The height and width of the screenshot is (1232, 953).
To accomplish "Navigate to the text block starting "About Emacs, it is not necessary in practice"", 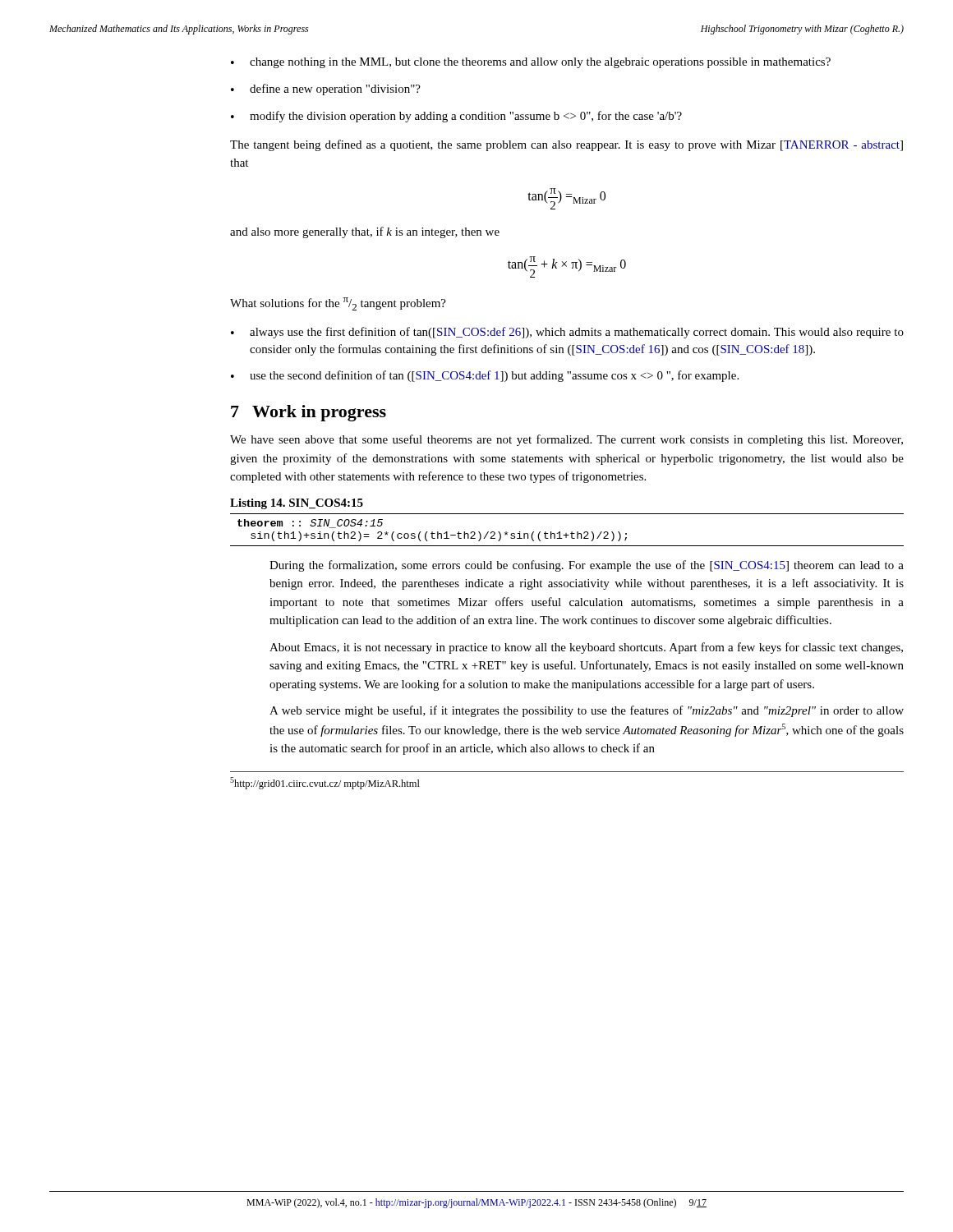I will pyautogui.click(x=587, y=665).
